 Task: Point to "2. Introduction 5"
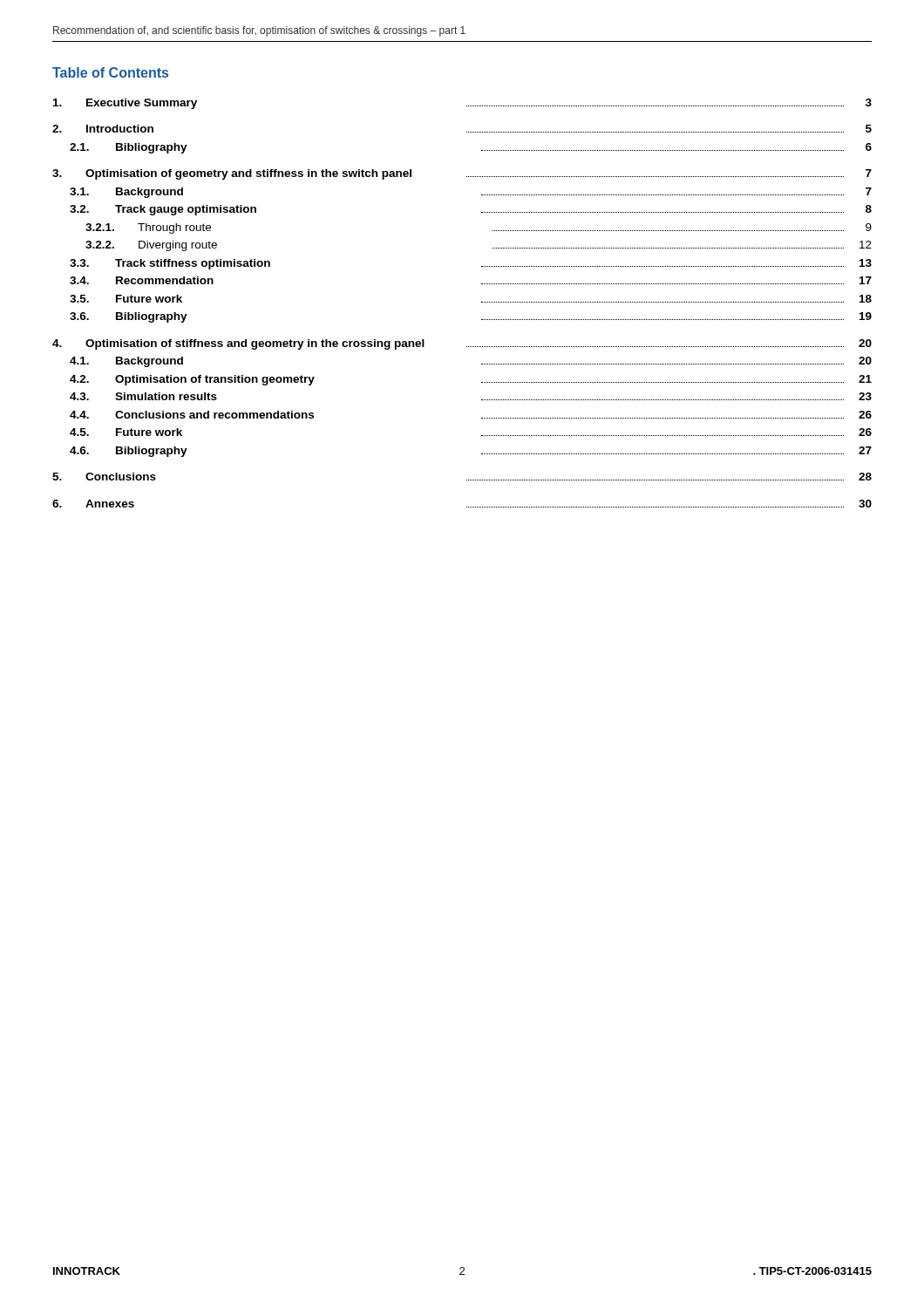(x=462, y=128)
